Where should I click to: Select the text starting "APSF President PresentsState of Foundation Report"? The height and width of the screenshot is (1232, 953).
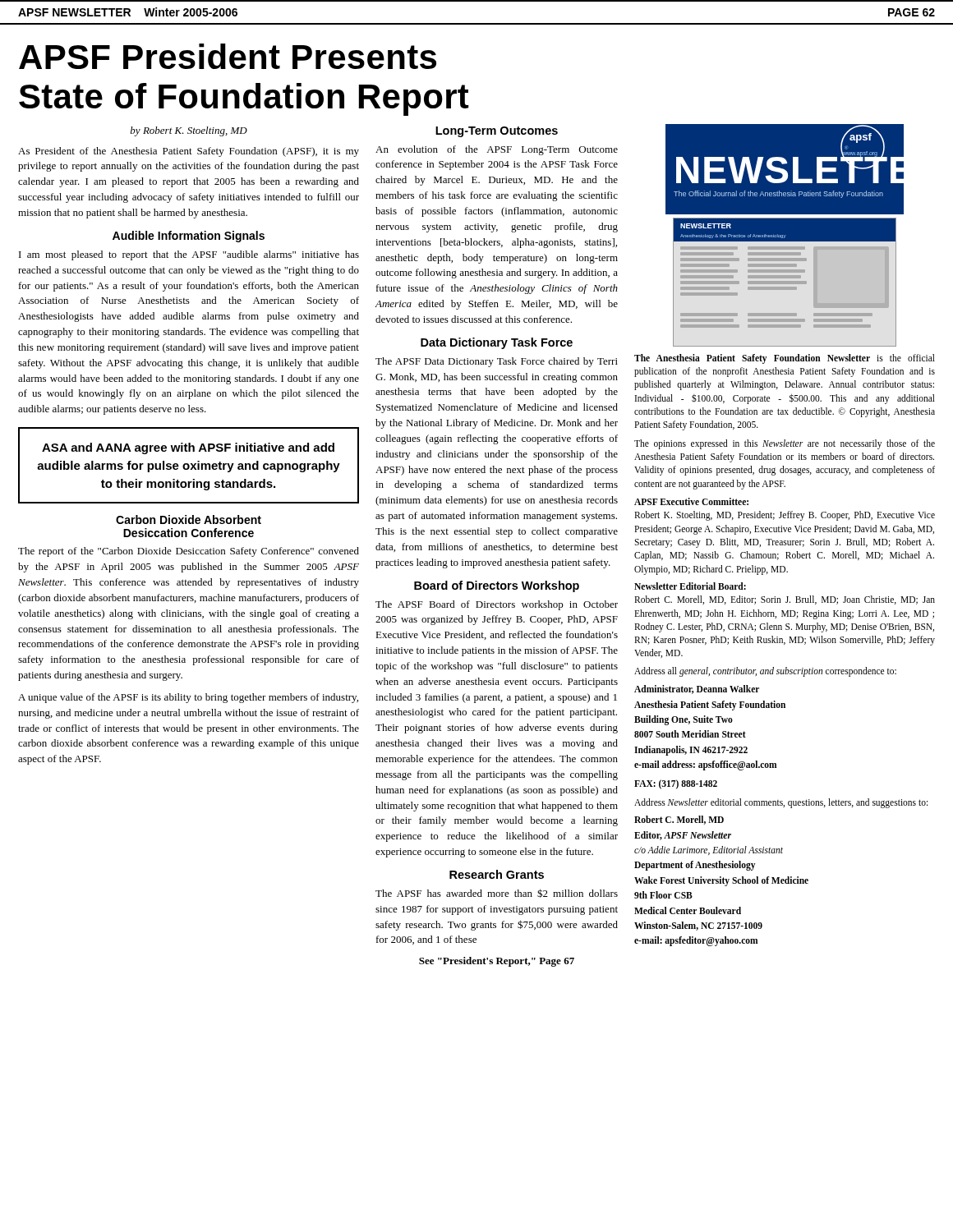pyautogui.click(x=244, y=77)
